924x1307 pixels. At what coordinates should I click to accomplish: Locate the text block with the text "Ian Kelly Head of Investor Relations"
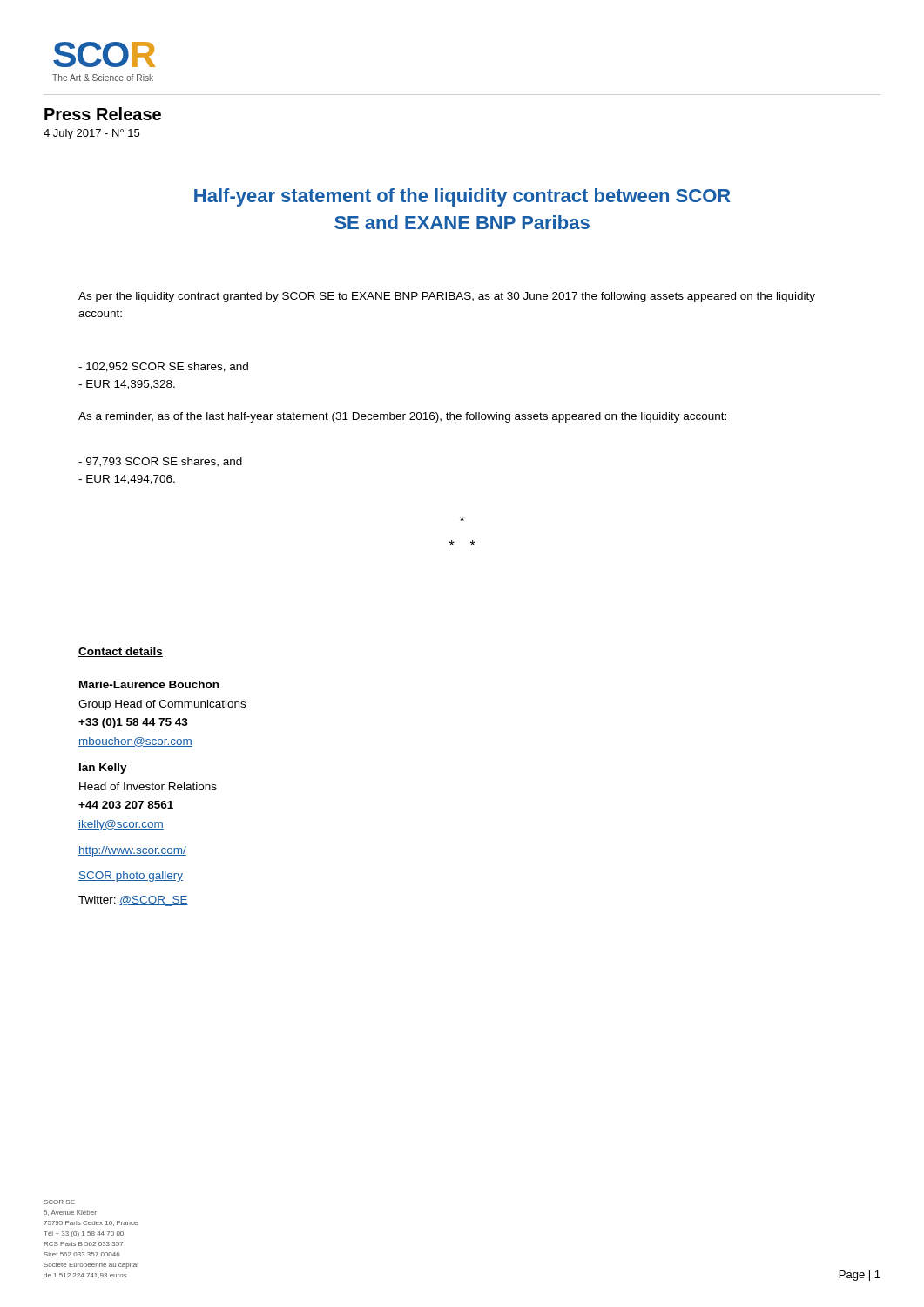point(148,795)
